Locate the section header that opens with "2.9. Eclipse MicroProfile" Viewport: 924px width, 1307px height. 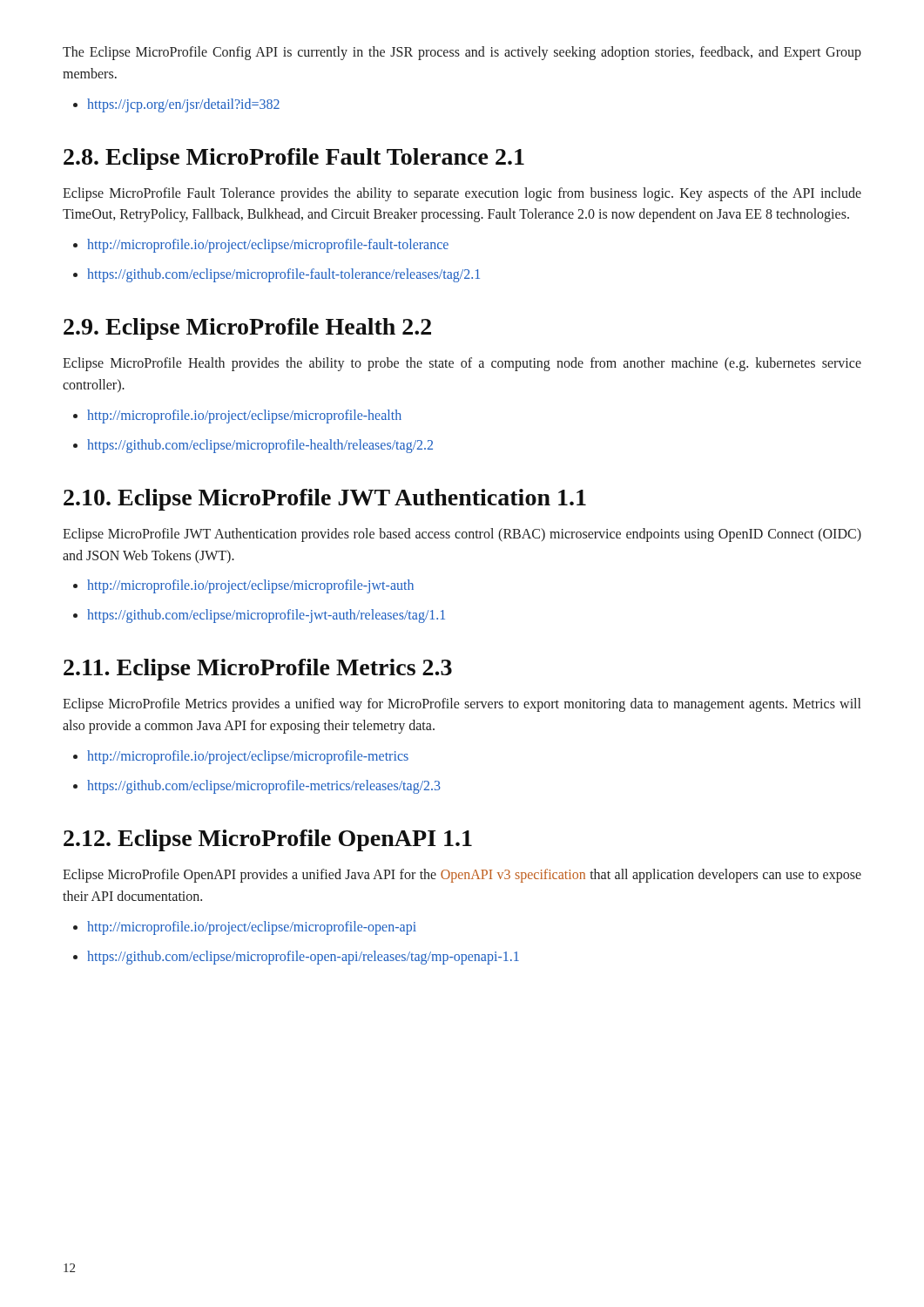point(247,329)
